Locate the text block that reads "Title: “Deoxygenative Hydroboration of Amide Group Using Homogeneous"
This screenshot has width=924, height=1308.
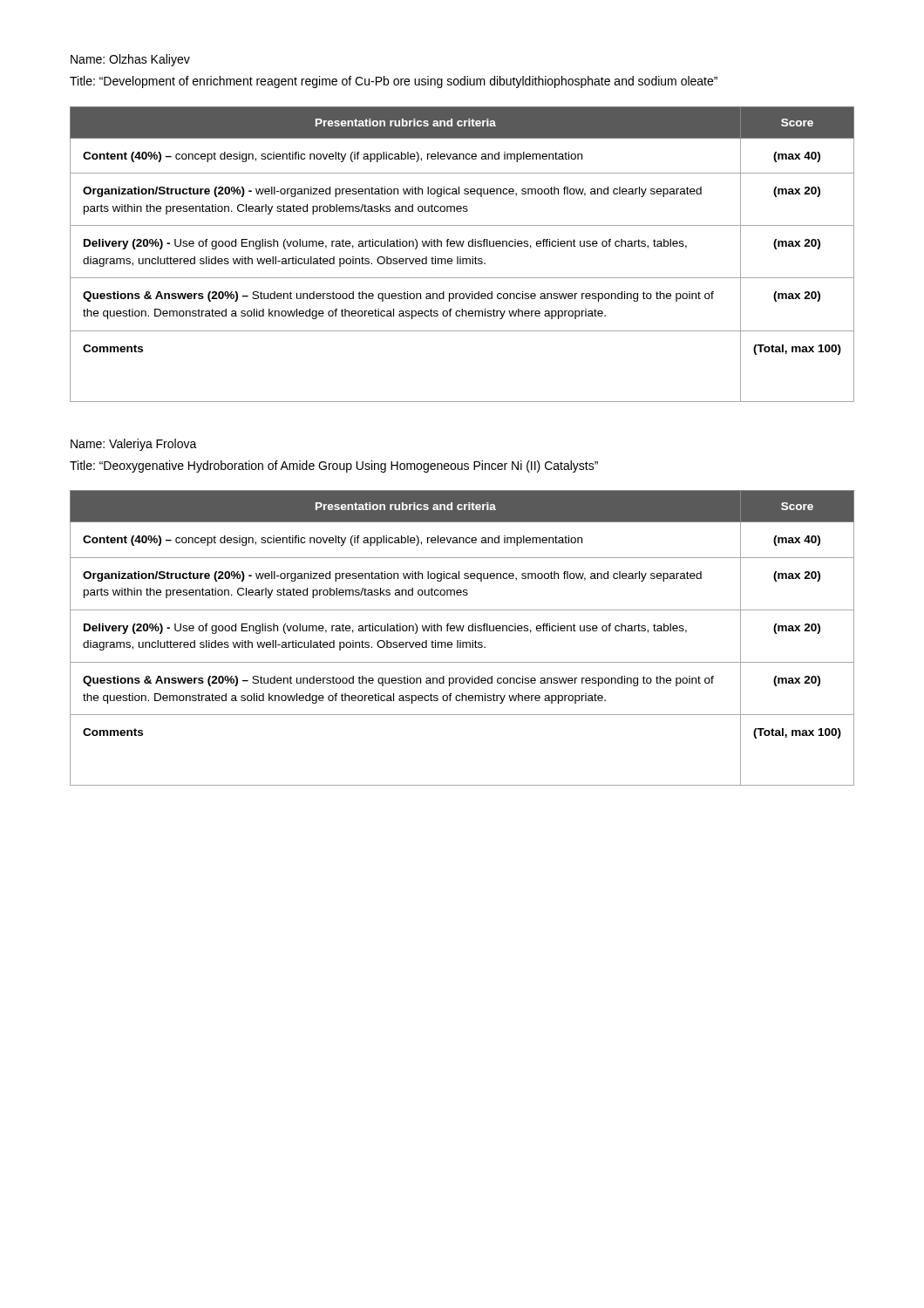(x=334, y=465)
